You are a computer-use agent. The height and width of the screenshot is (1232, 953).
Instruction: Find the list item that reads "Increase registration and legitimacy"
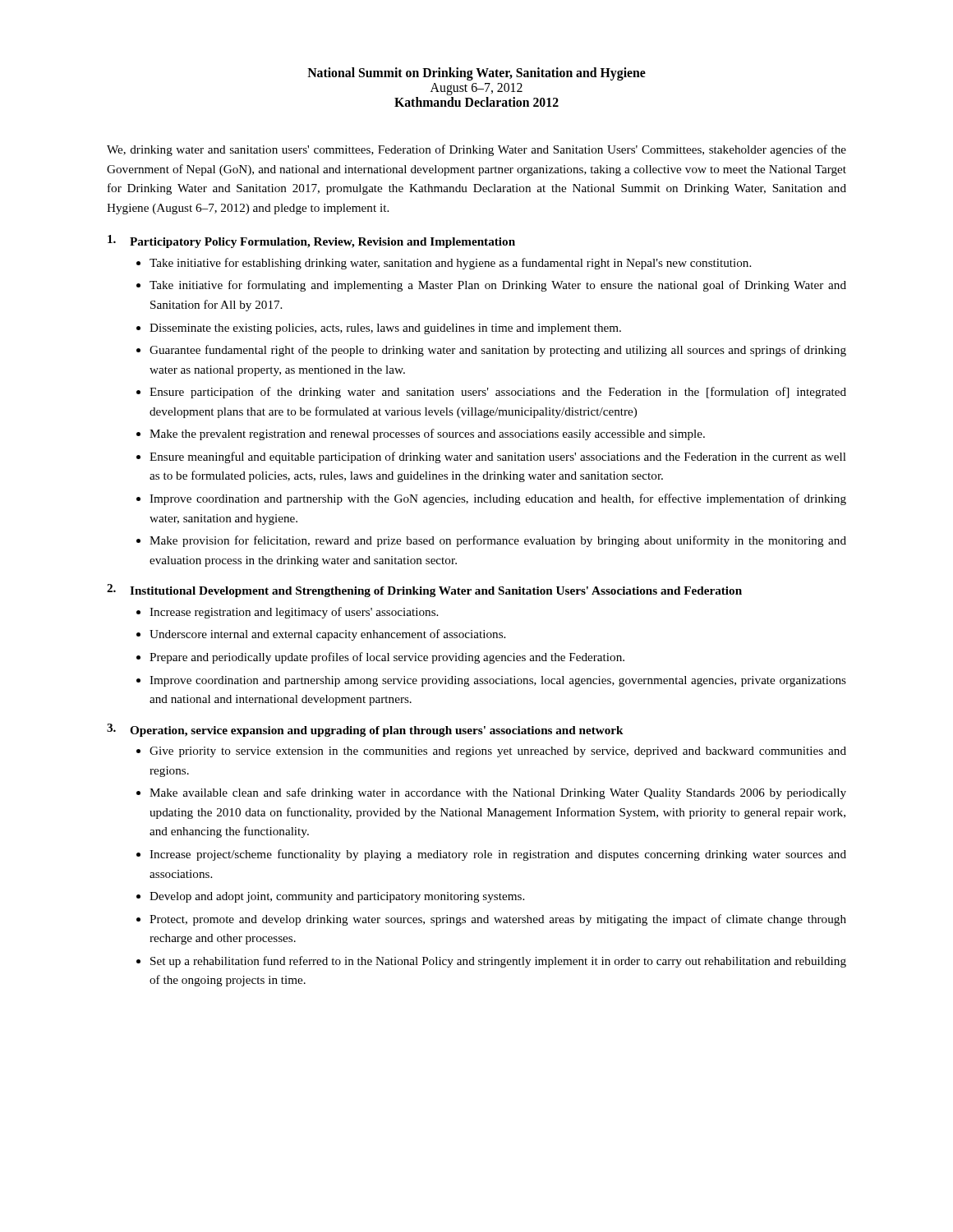pos(294,613)
